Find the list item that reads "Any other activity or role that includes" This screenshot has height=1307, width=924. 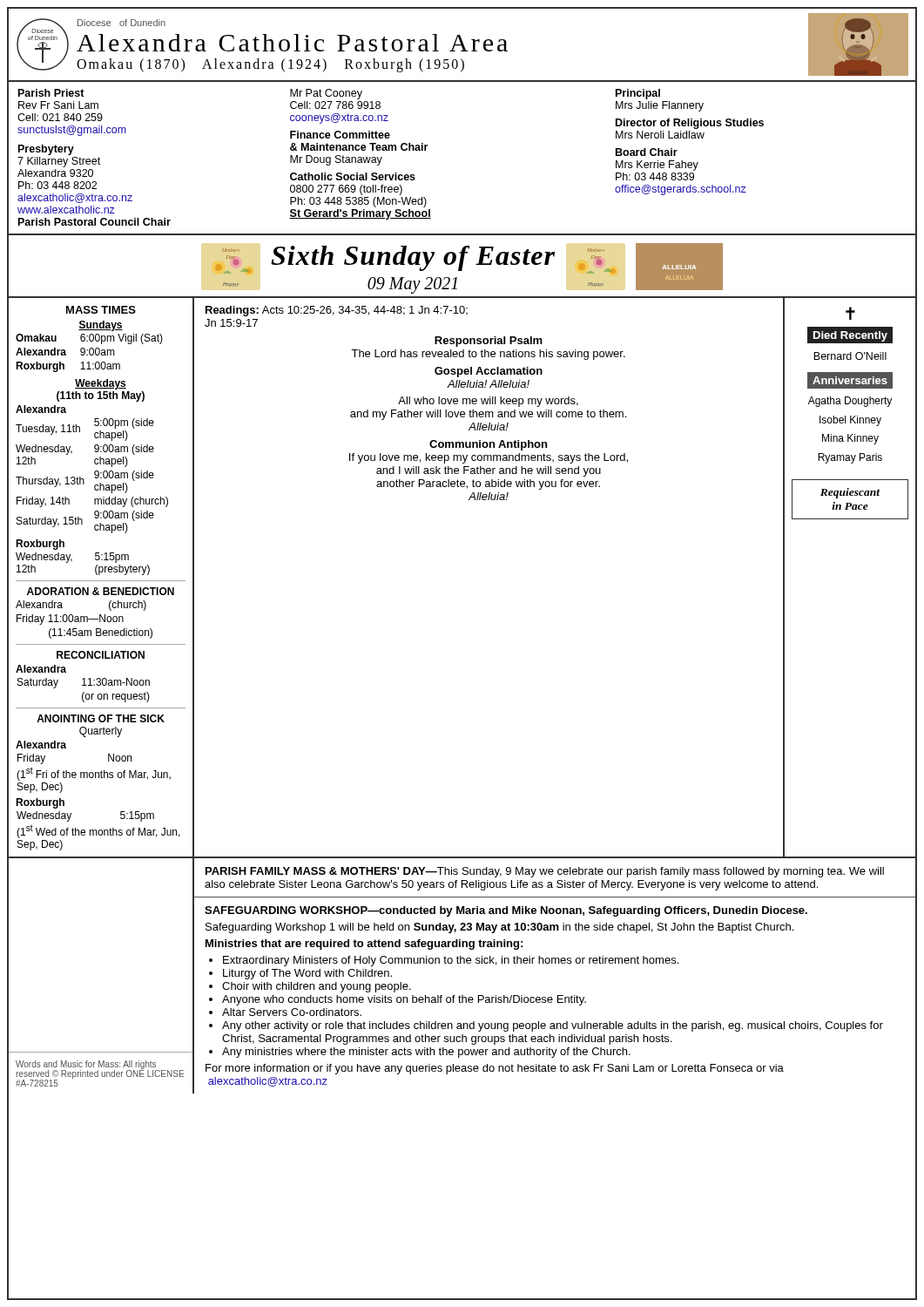[552, 1032]
